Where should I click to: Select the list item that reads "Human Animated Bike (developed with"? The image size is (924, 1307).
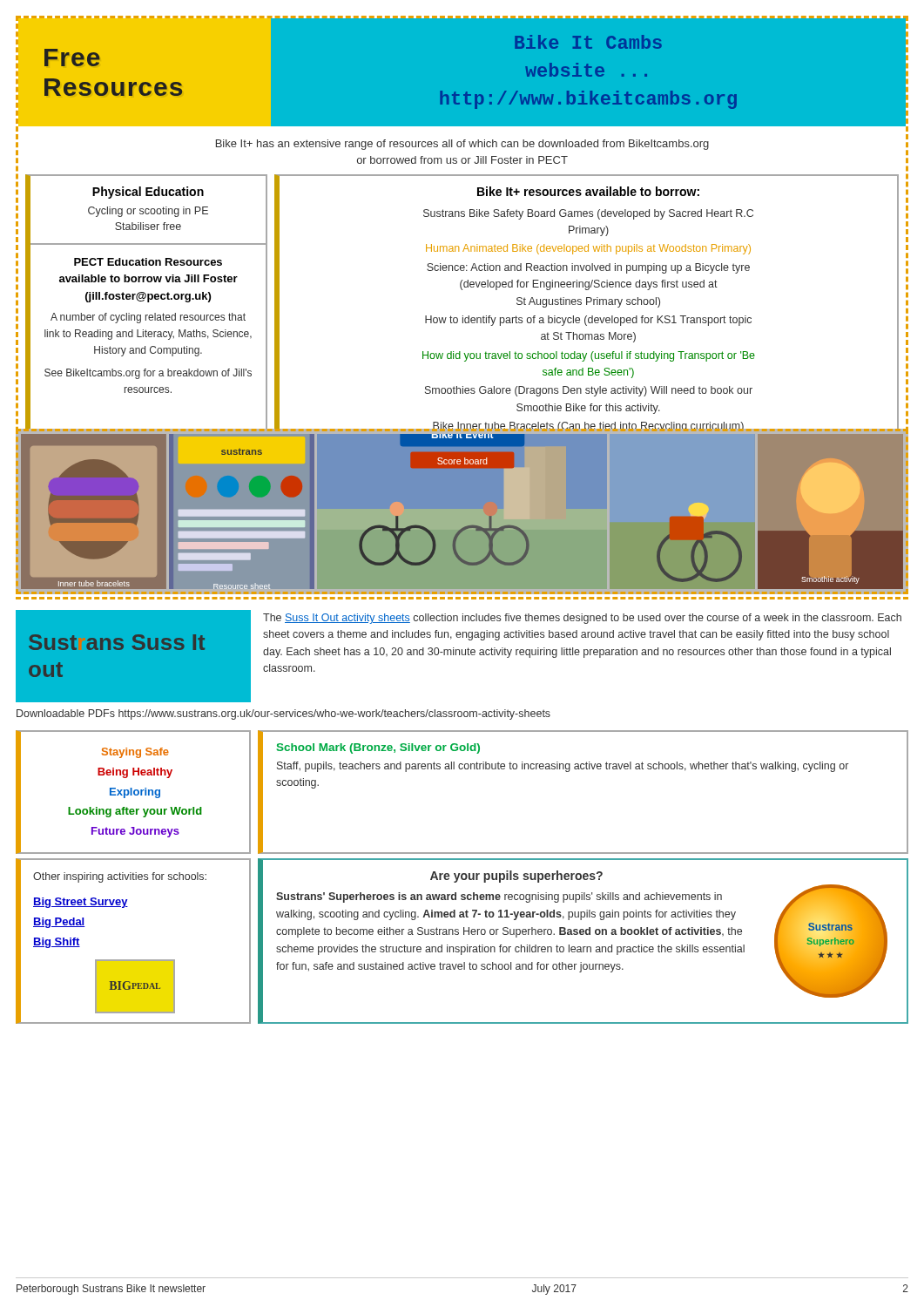click(588, 249)
